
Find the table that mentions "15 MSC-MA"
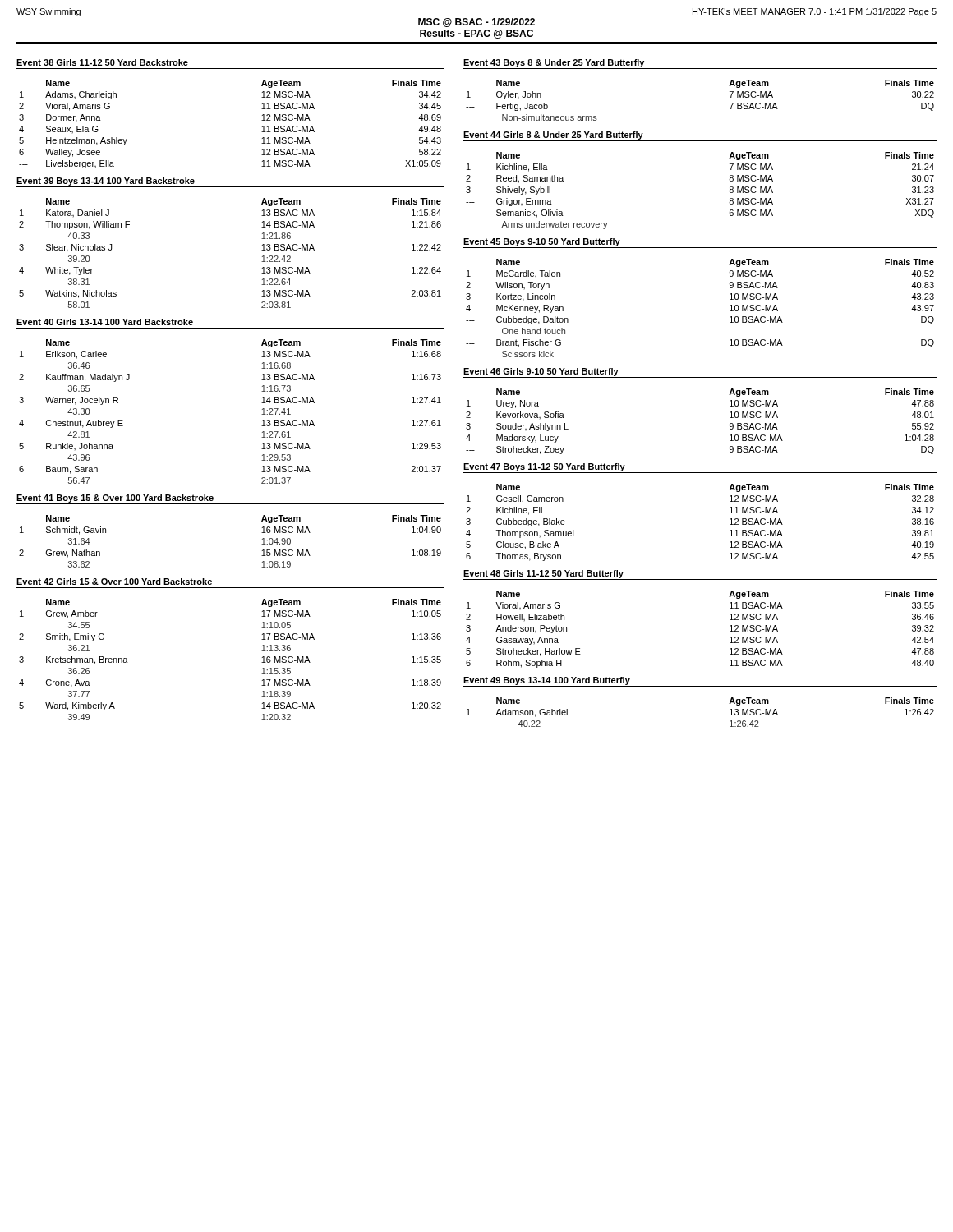[230, 541]
